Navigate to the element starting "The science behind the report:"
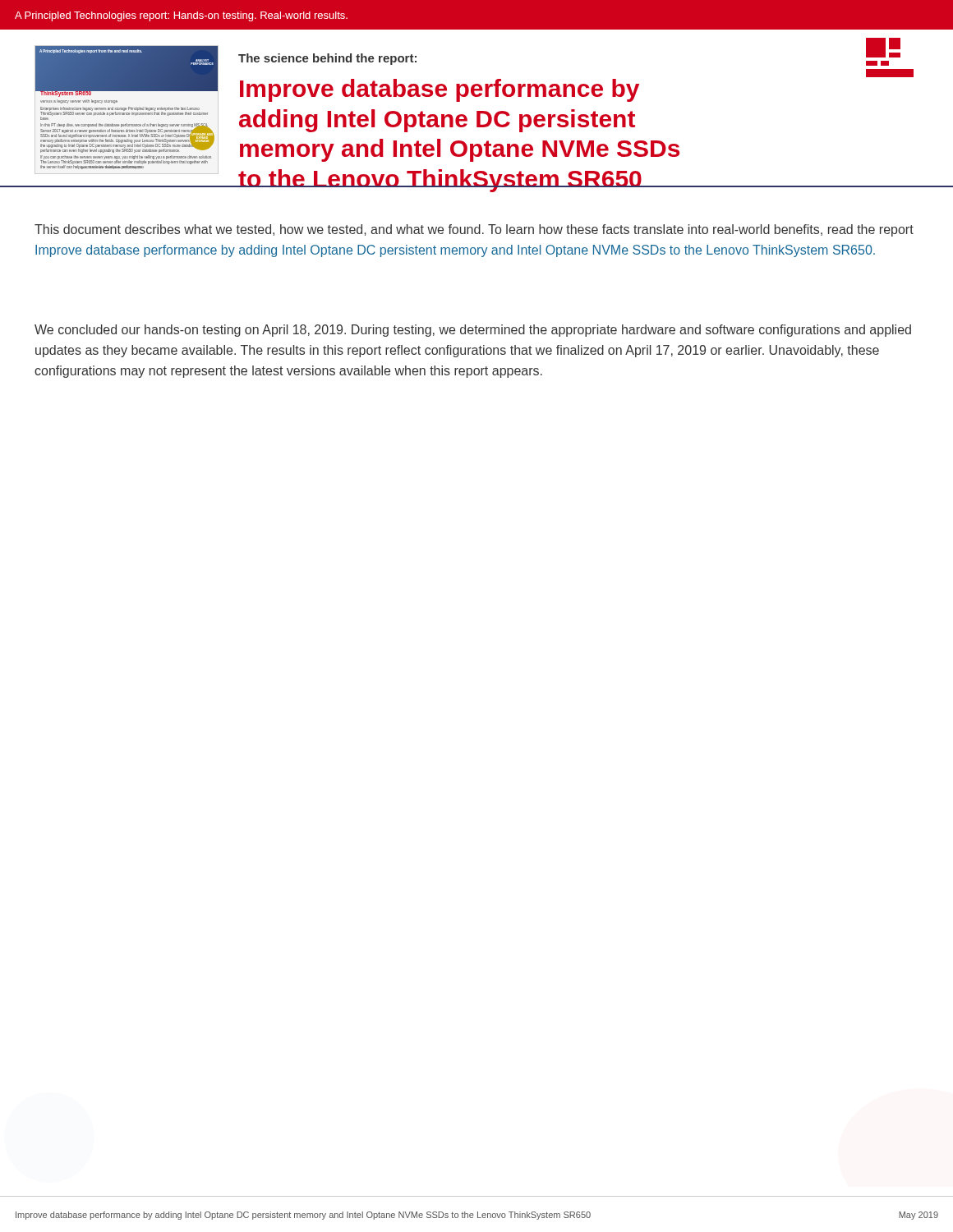 tap(328, 58)
